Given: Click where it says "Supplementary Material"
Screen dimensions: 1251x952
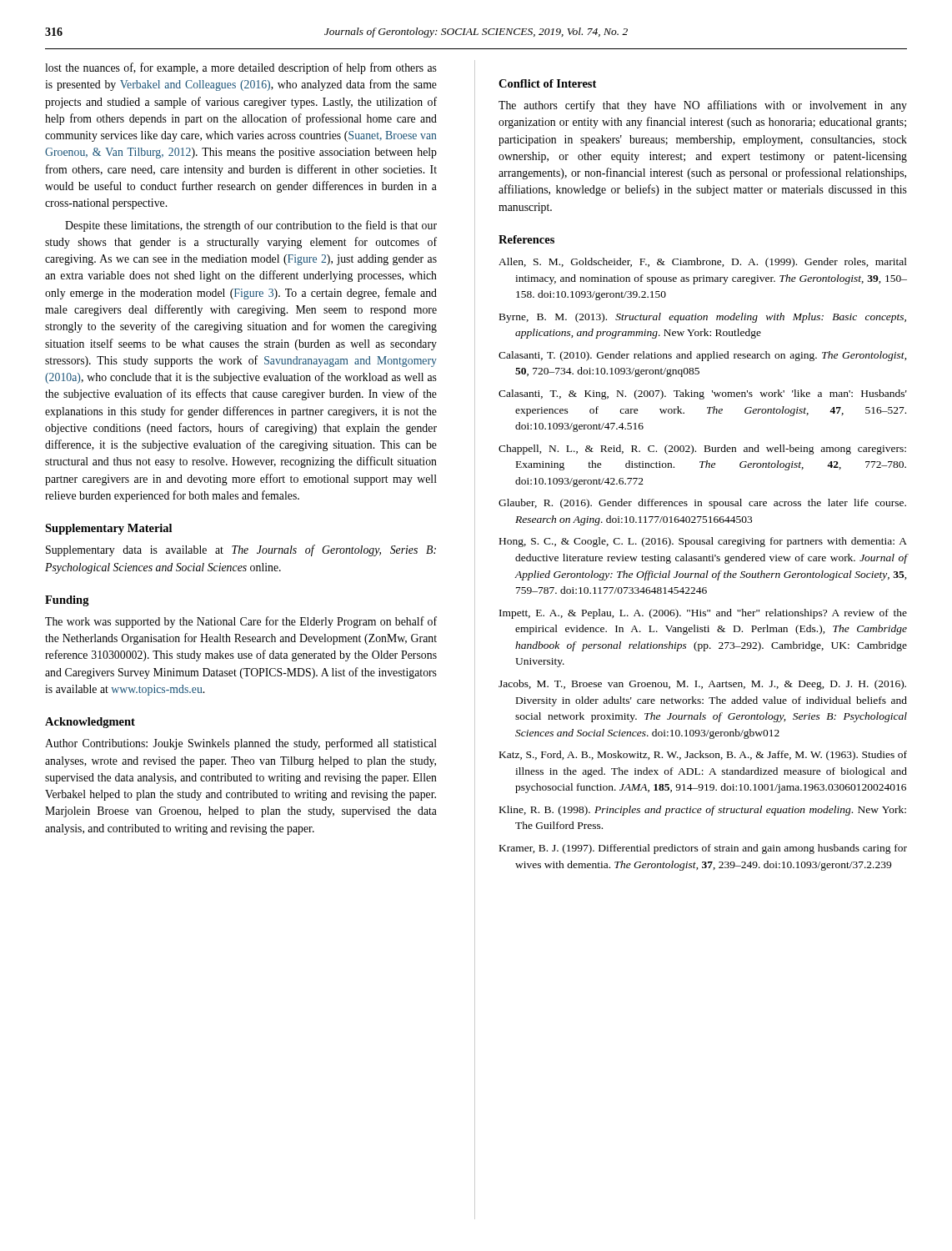Looking at the screenshot, I should coord(109,528).
